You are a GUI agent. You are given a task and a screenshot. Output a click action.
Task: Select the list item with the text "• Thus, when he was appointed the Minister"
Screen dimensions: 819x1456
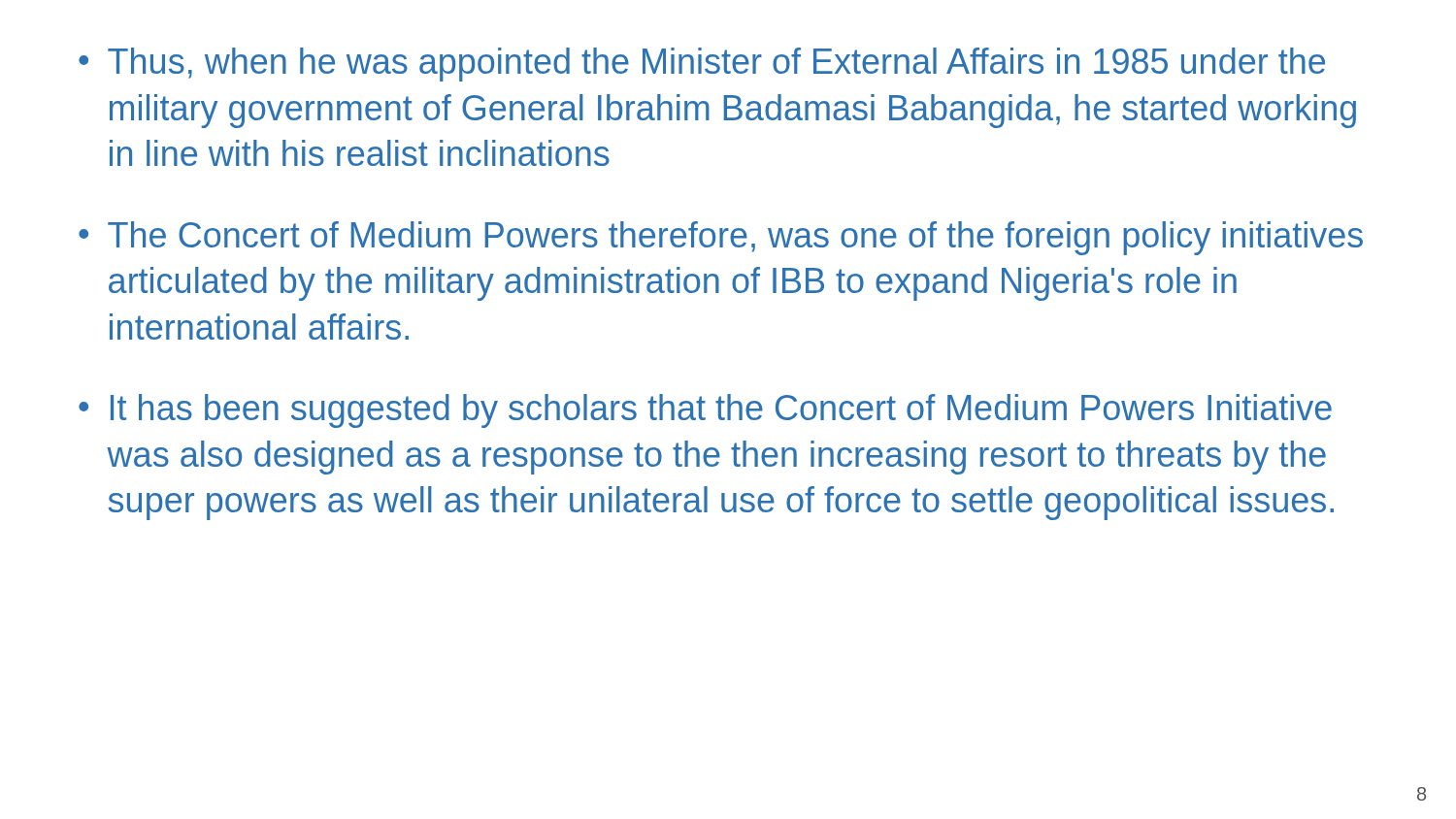point(728,108)
